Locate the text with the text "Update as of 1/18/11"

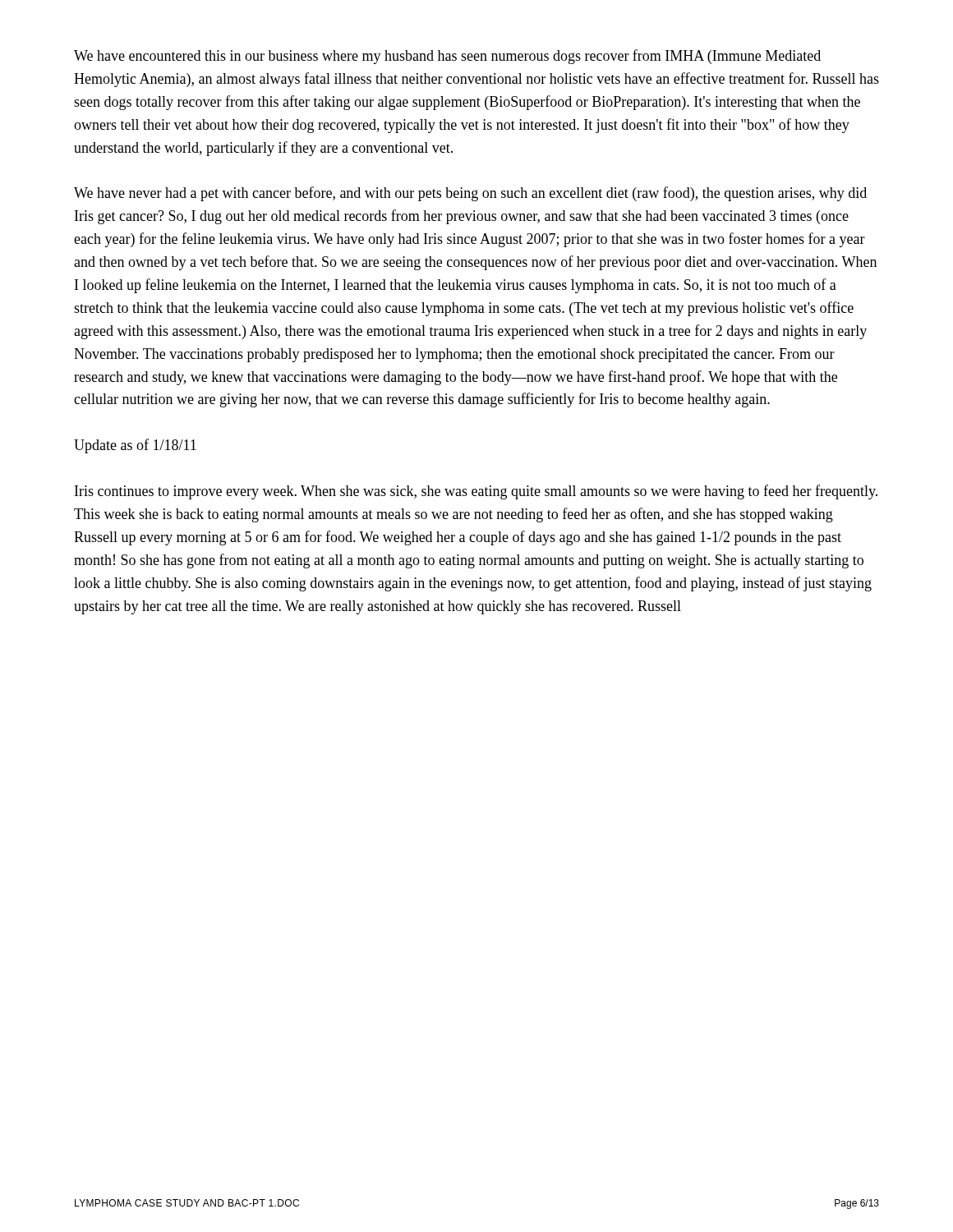[x=135, y=445]
